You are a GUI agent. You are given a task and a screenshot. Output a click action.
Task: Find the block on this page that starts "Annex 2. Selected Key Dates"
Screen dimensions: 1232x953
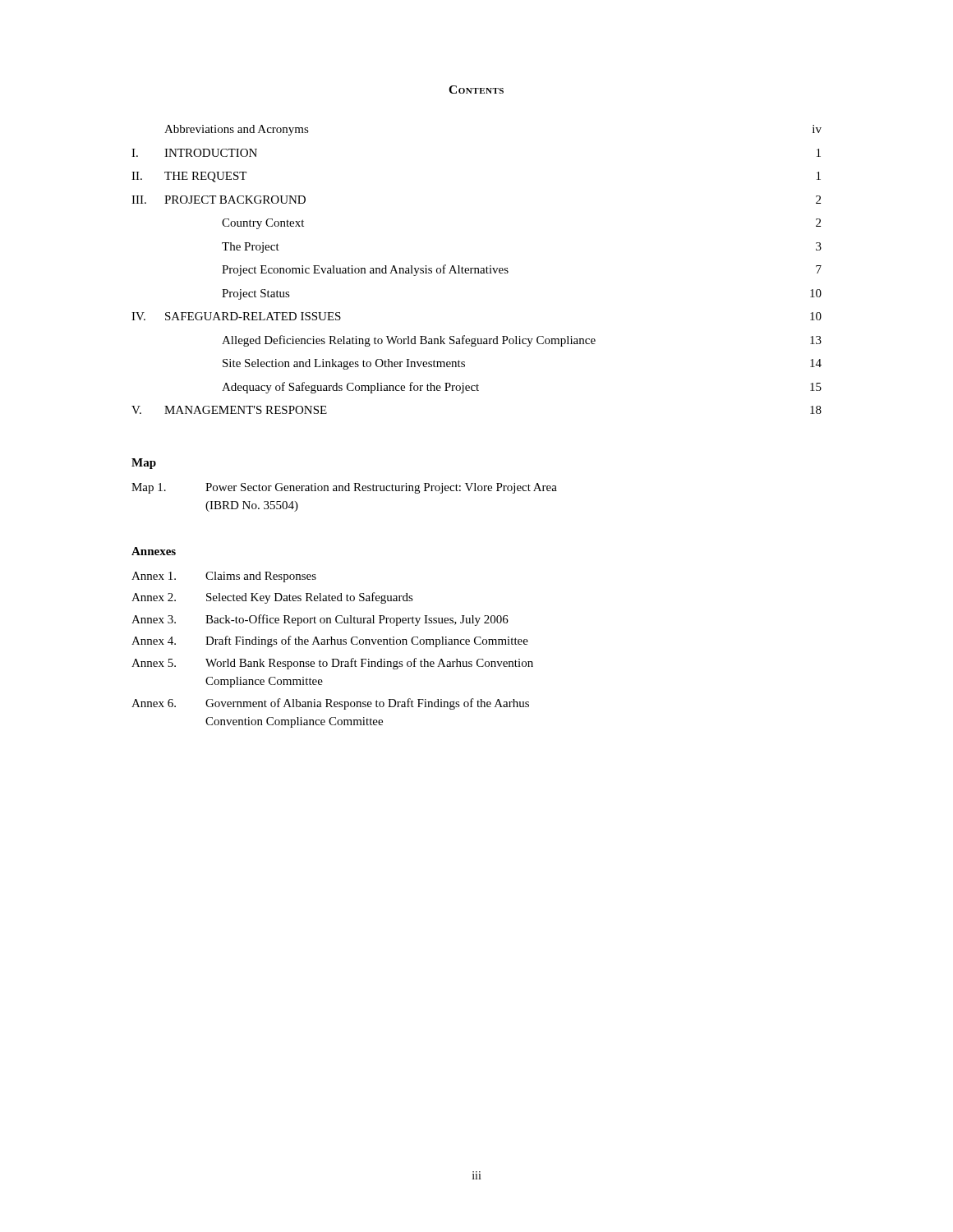[272, 598]
